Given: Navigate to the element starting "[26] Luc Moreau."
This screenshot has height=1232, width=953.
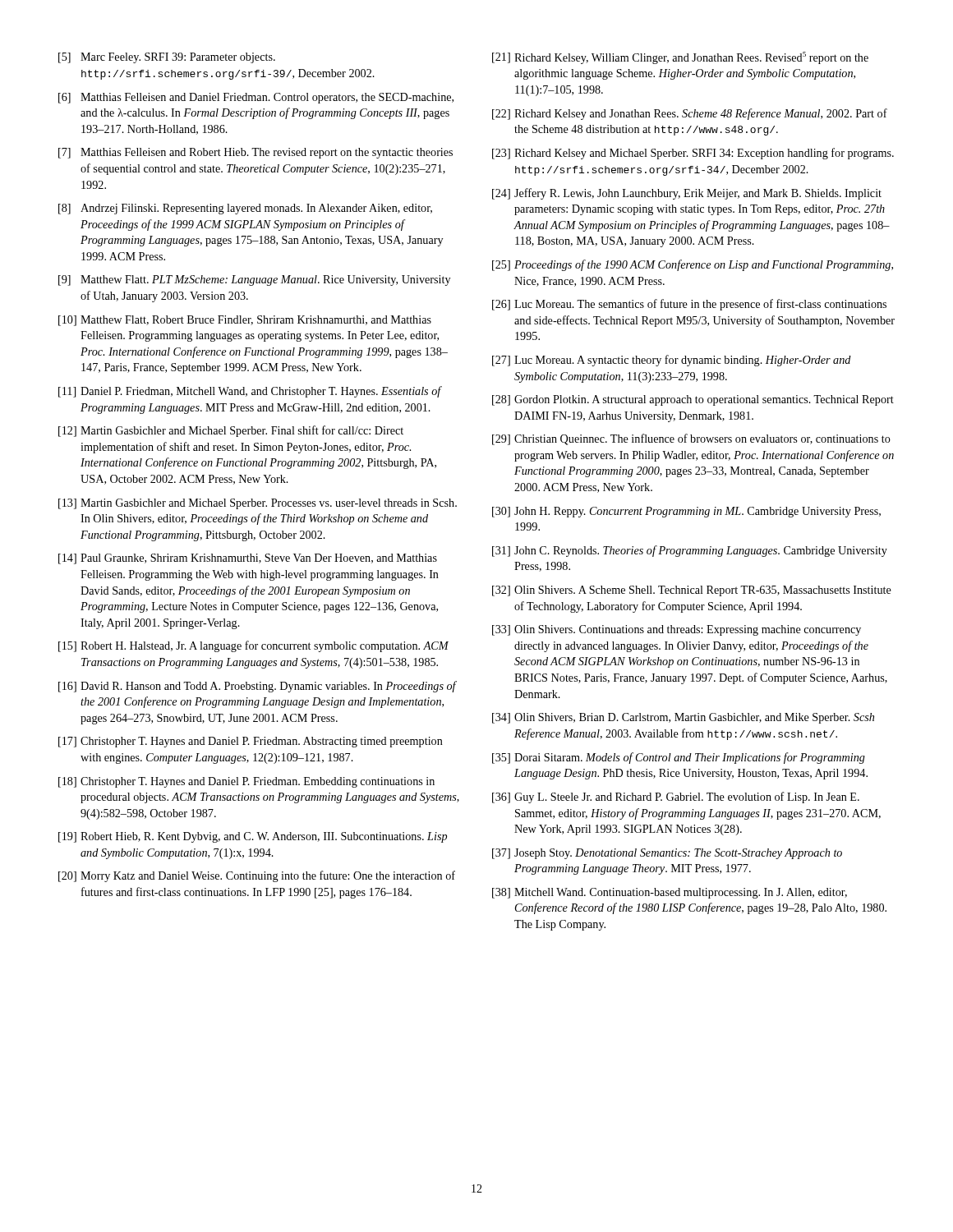Looking at the screenshot, I should click(693, 321).
